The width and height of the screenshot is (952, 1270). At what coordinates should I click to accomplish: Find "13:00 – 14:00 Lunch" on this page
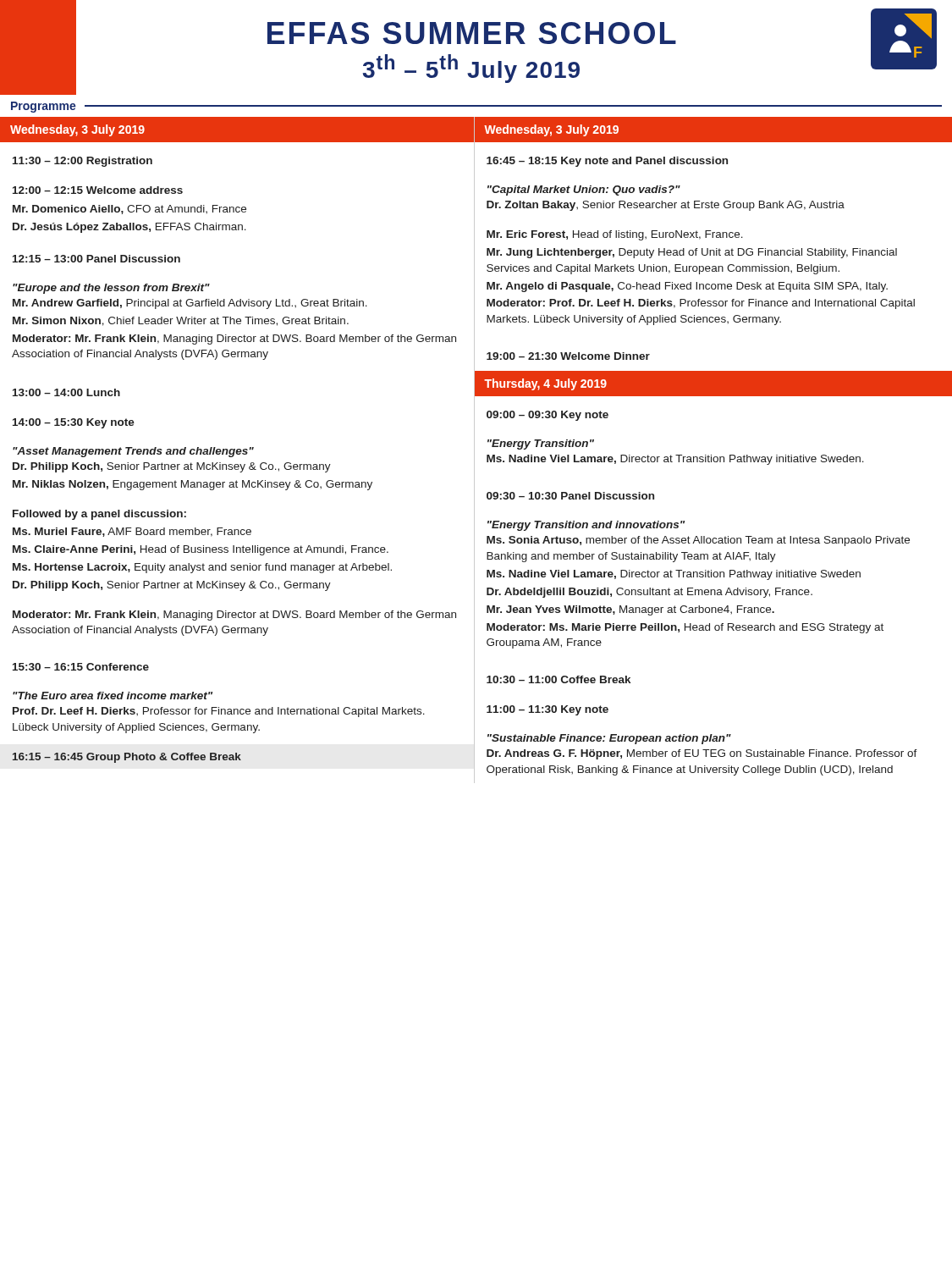pyautogui.click(x=66, y=393)
